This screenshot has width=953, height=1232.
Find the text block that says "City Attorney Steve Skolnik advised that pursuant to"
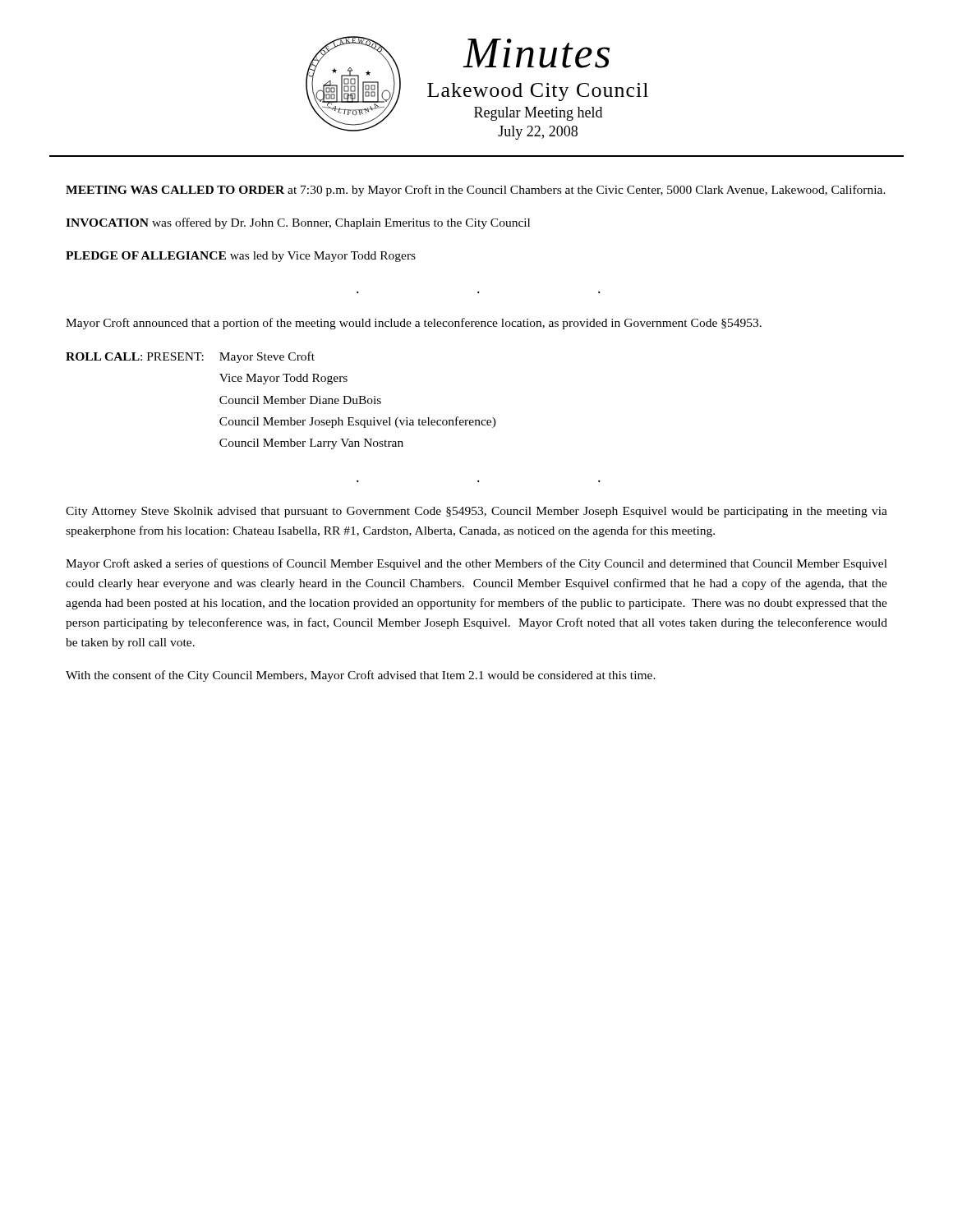pos(476,520)
